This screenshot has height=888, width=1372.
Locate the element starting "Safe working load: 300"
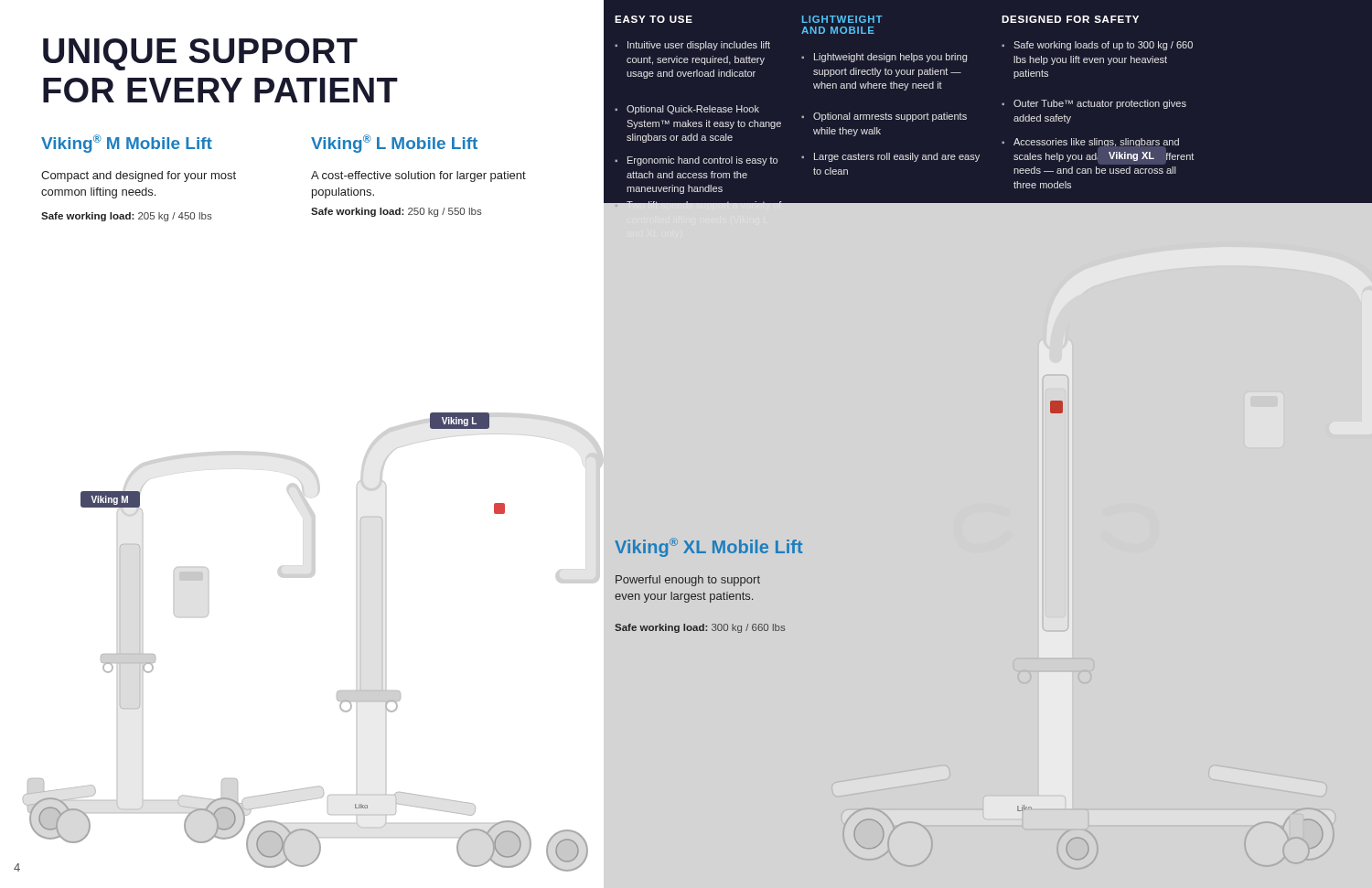(784, 627)
